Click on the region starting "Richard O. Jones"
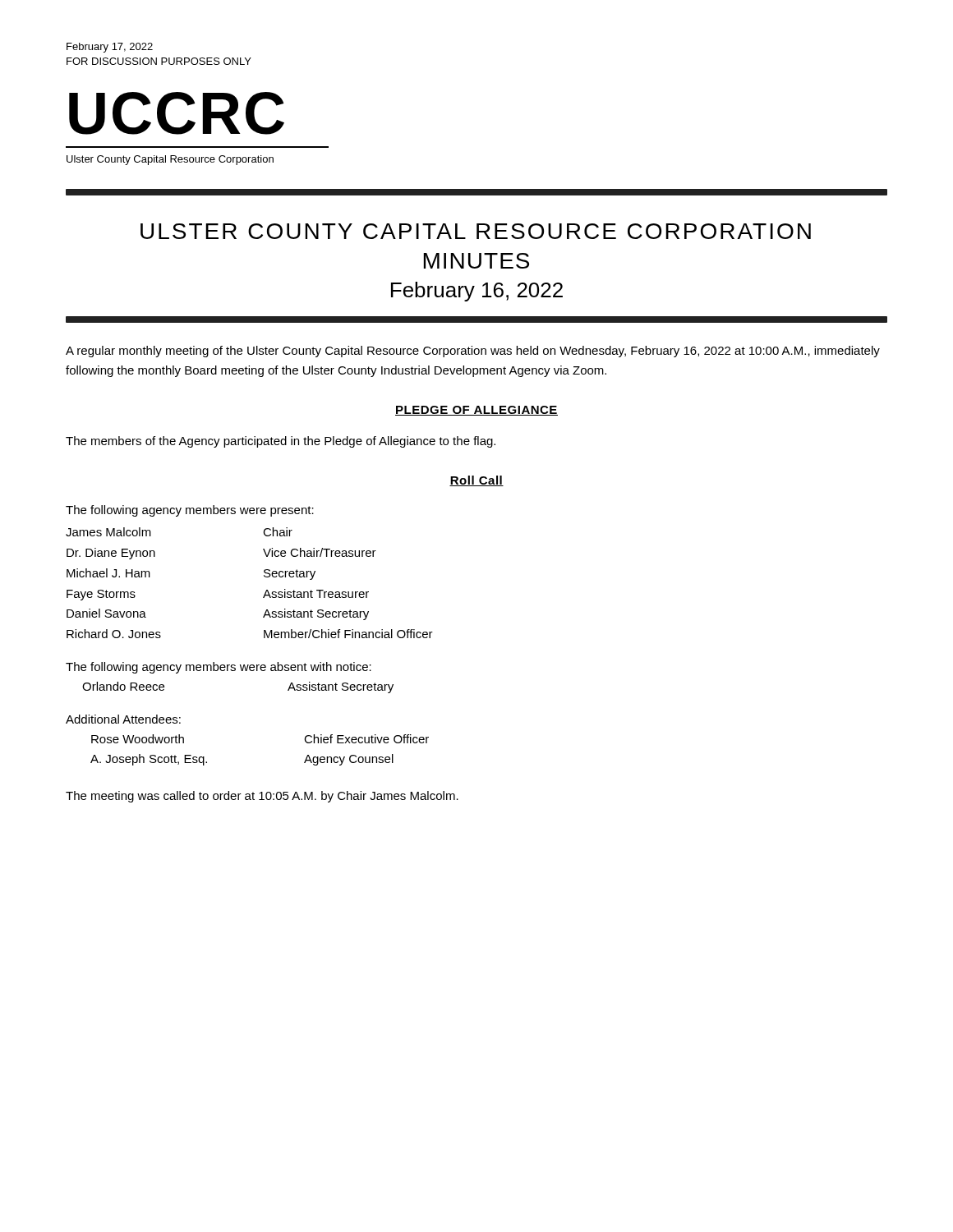 [113, 634]
